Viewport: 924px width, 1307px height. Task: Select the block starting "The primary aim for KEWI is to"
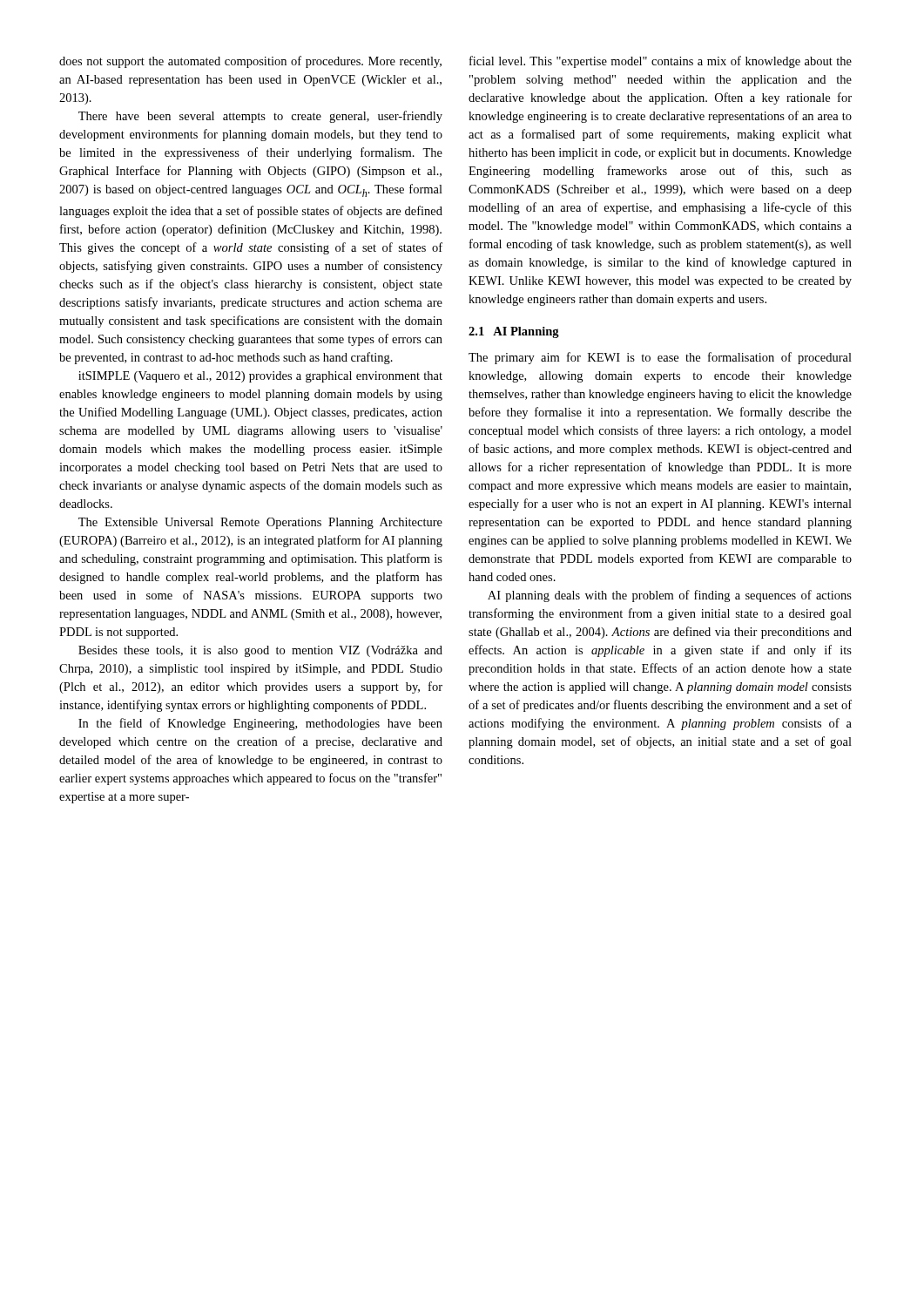pyautogui.click(x=660, y=559)
